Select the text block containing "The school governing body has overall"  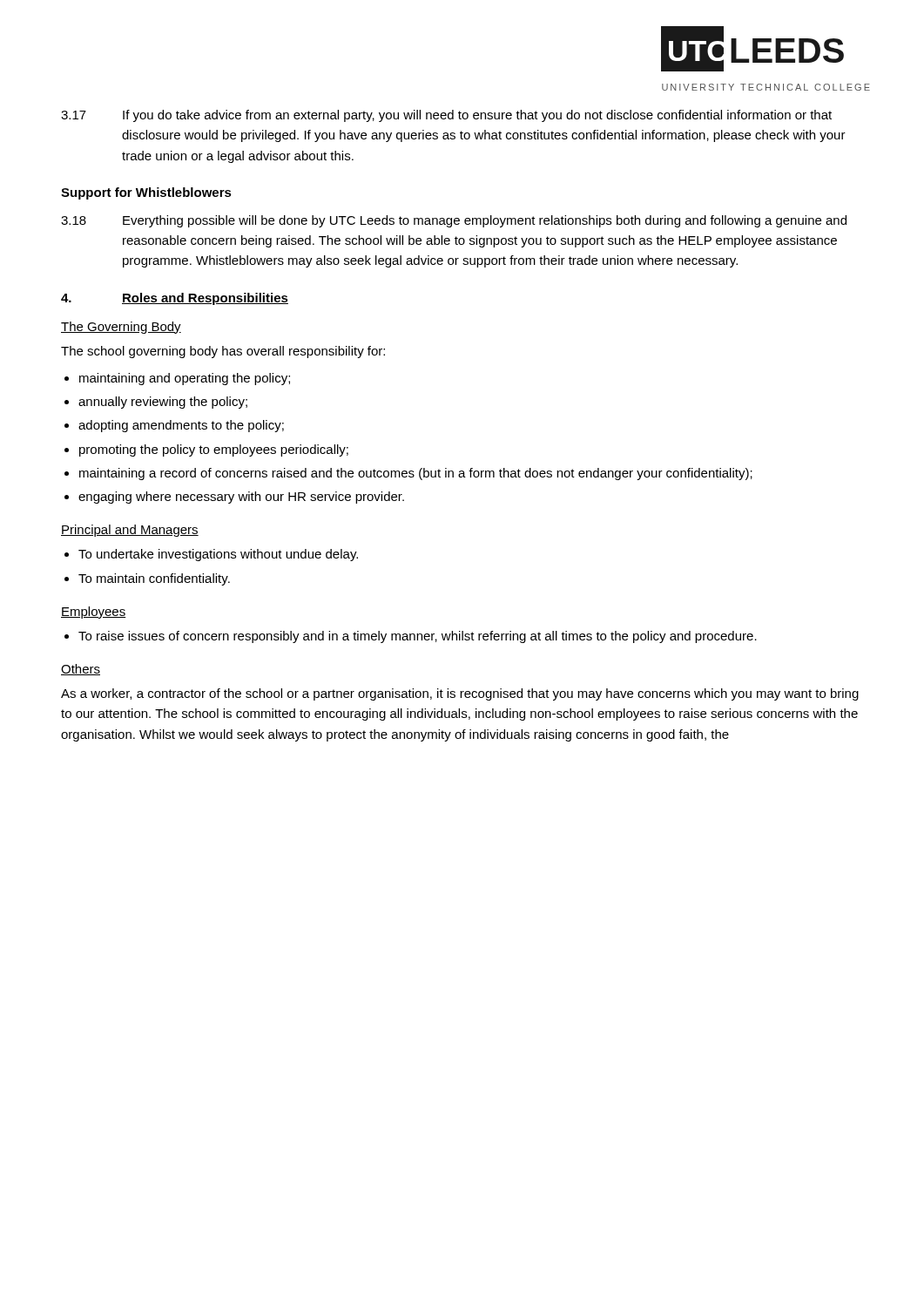[x=224, y=350]
